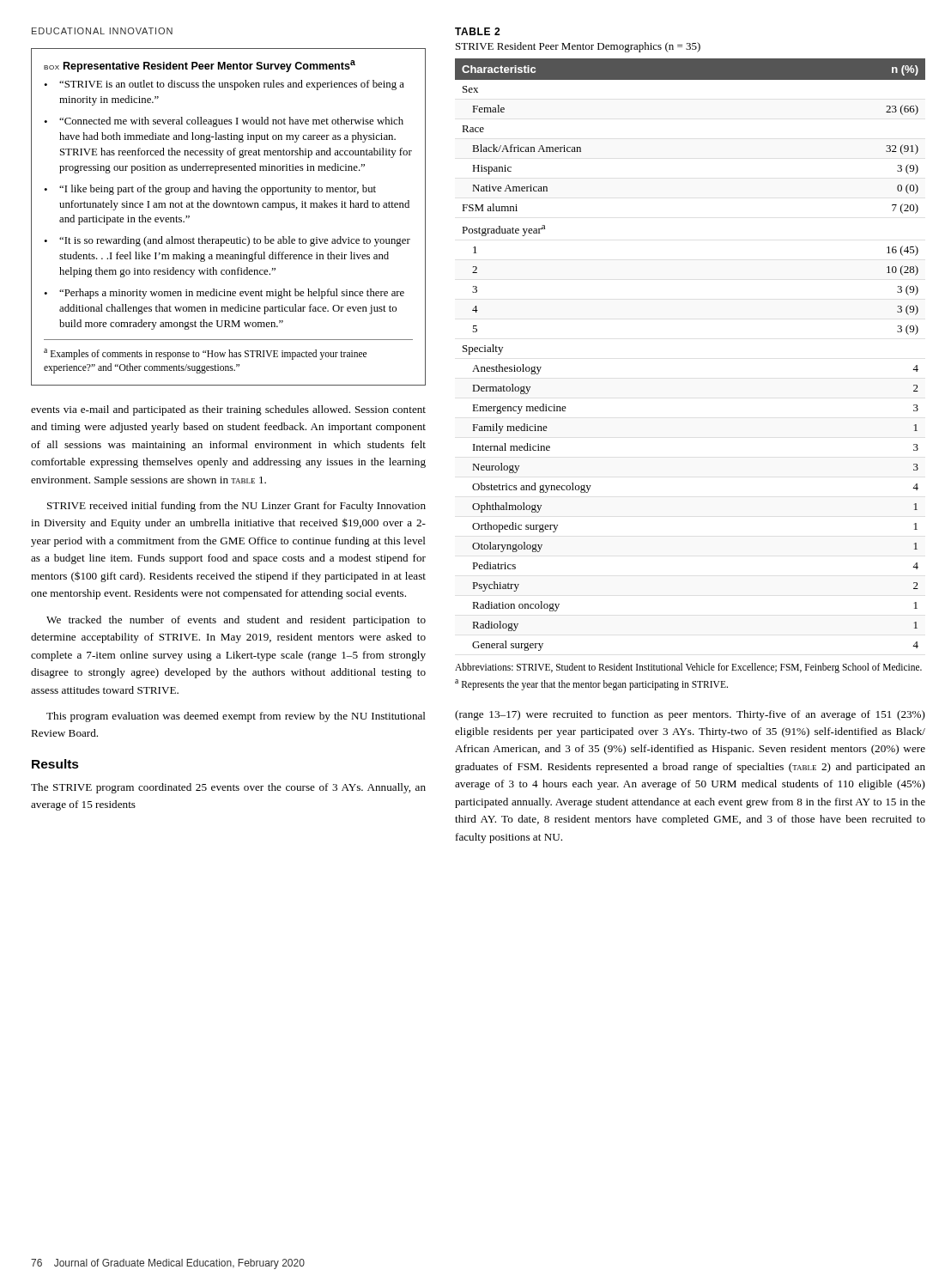Where is the title that starts "box Representative Resident Peer Mentor Survey Commentsa"?
The width and height of the screenshot is (951, 1288).
(228, 216)
